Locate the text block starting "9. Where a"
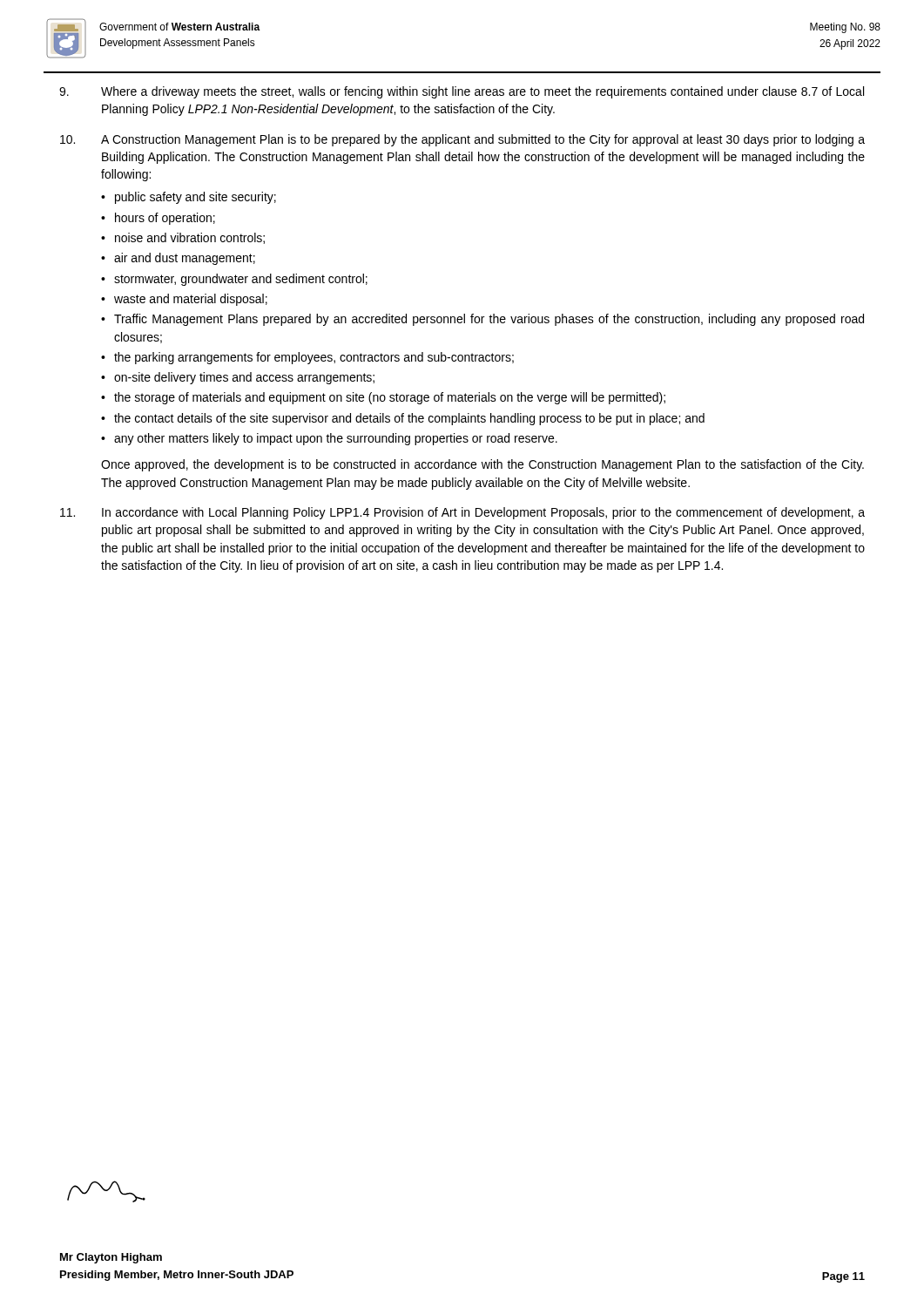 click(x=462, y=100)
